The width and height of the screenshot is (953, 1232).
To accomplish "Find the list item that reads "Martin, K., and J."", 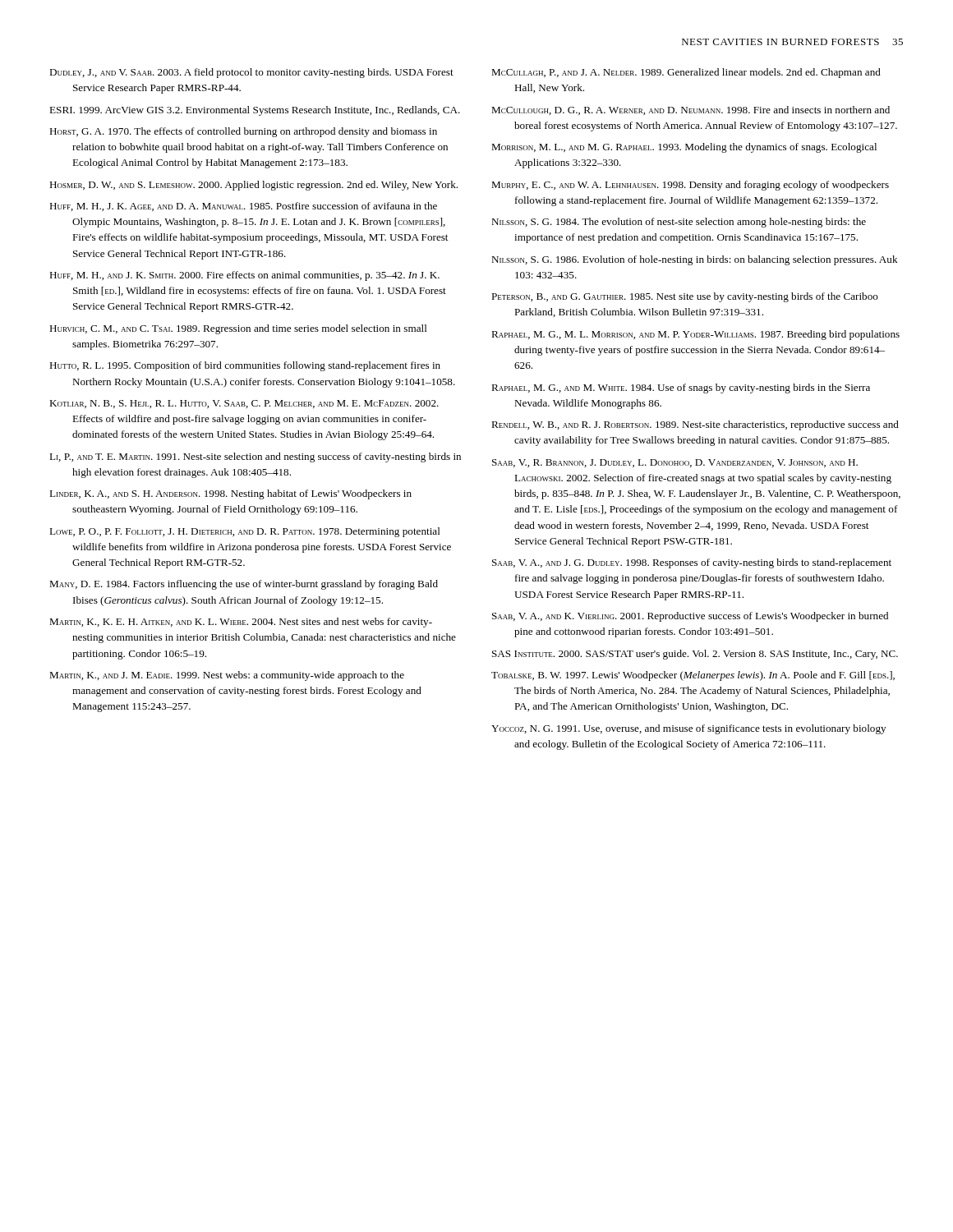I will pyautogui.click(x=235, y=690).
